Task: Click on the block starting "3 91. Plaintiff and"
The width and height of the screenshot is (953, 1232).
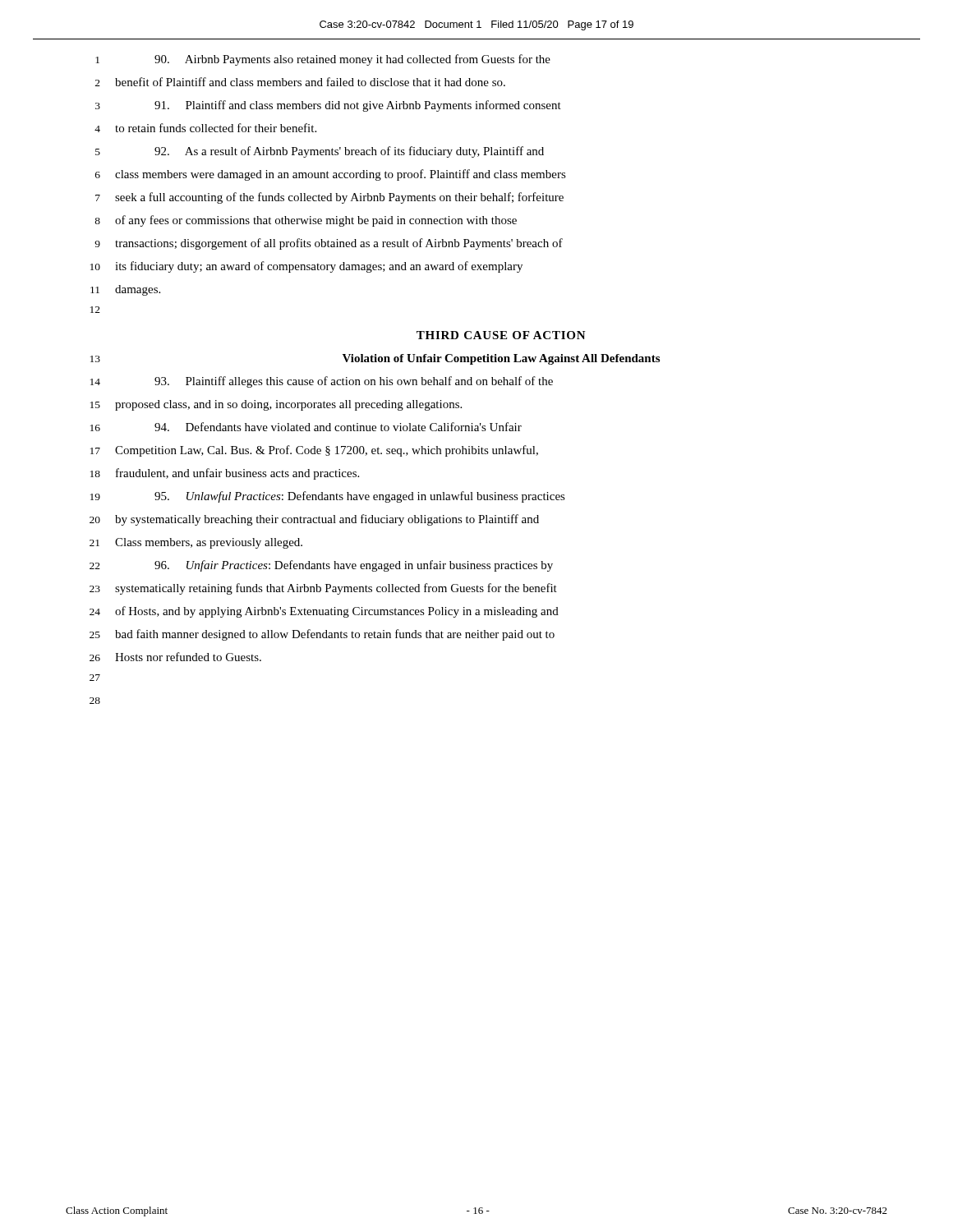Action: point(476,117)
